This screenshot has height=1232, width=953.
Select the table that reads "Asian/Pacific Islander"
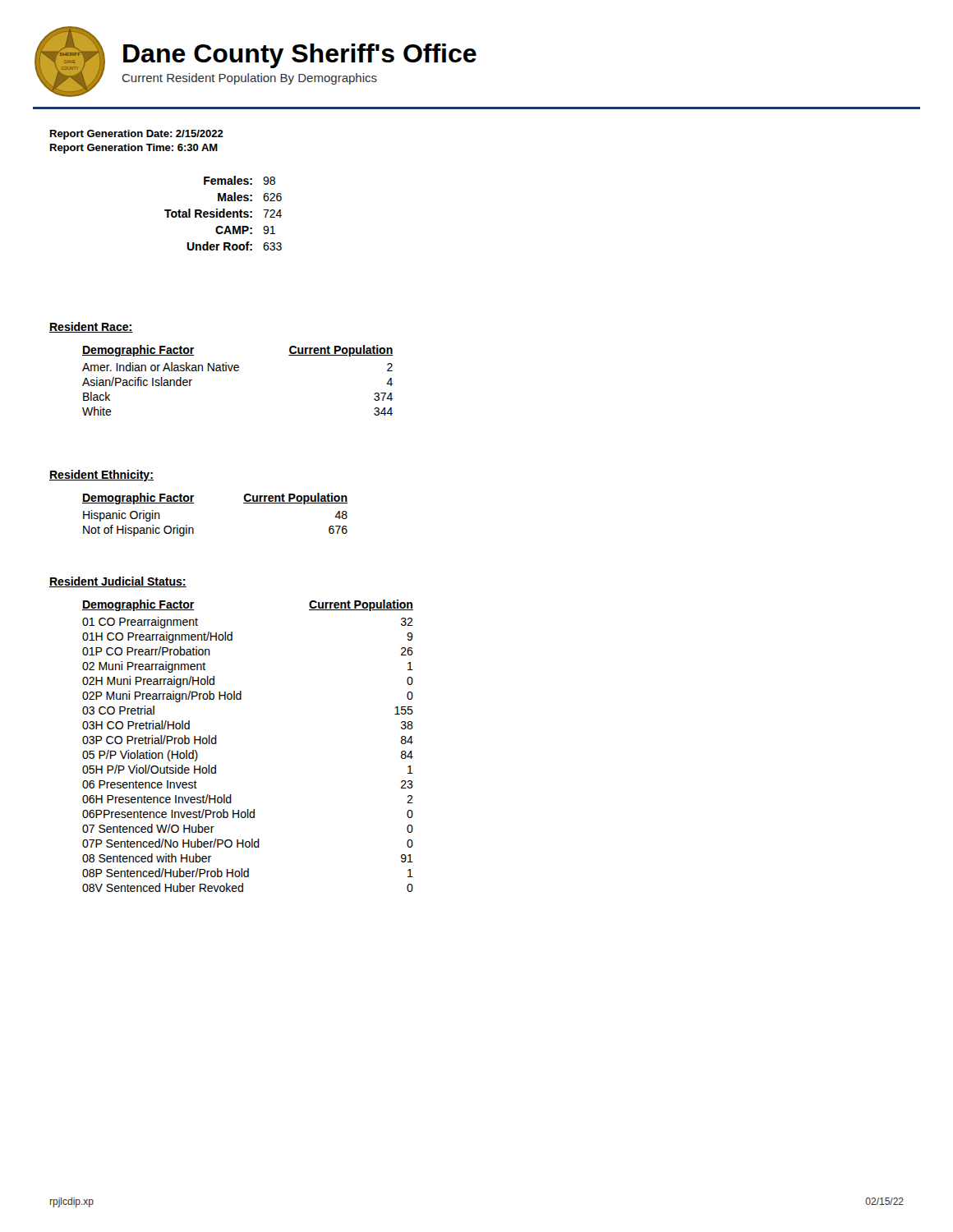(238, 381)
